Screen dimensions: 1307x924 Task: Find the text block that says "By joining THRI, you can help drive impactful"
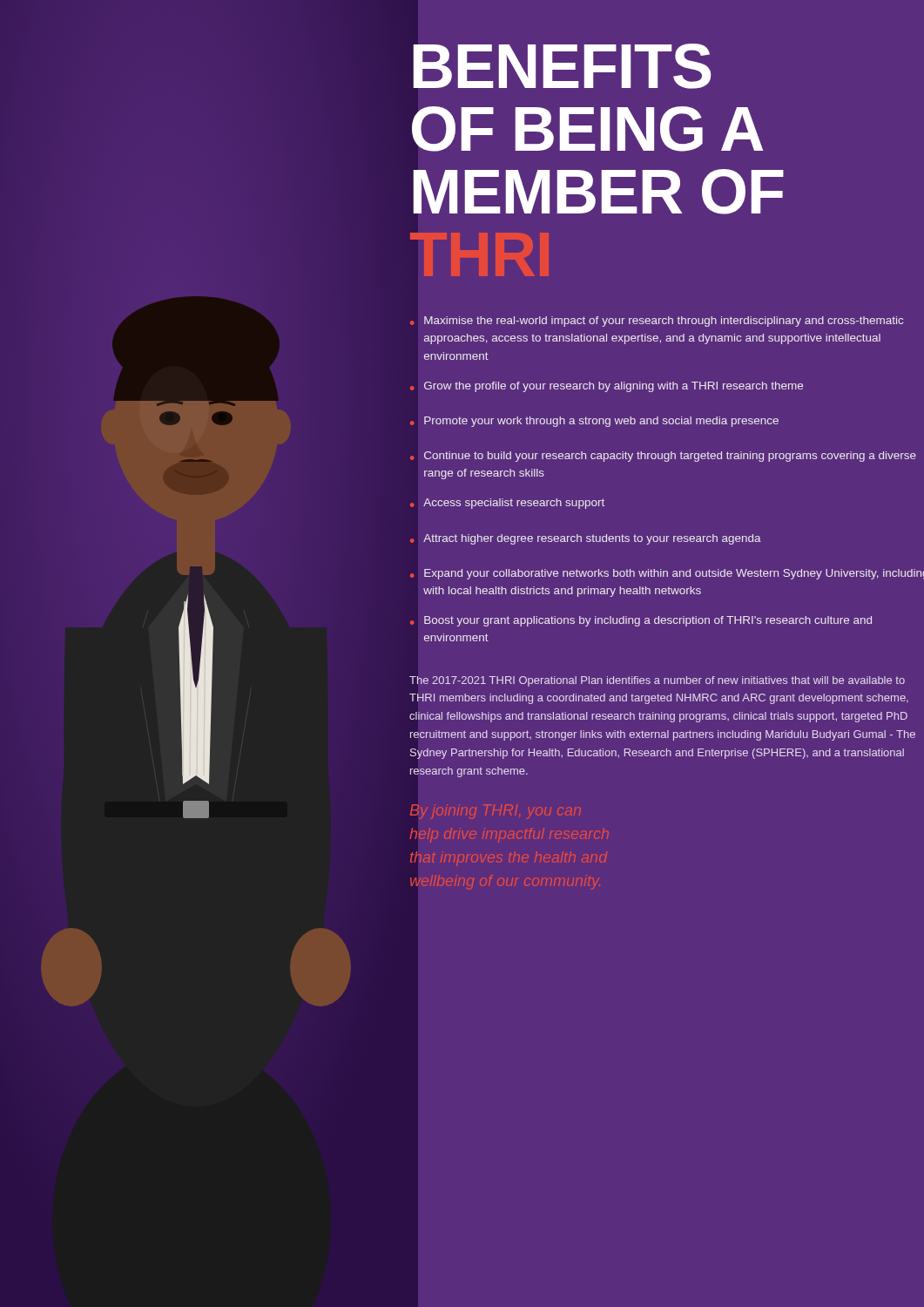click(x=510, y=846)
